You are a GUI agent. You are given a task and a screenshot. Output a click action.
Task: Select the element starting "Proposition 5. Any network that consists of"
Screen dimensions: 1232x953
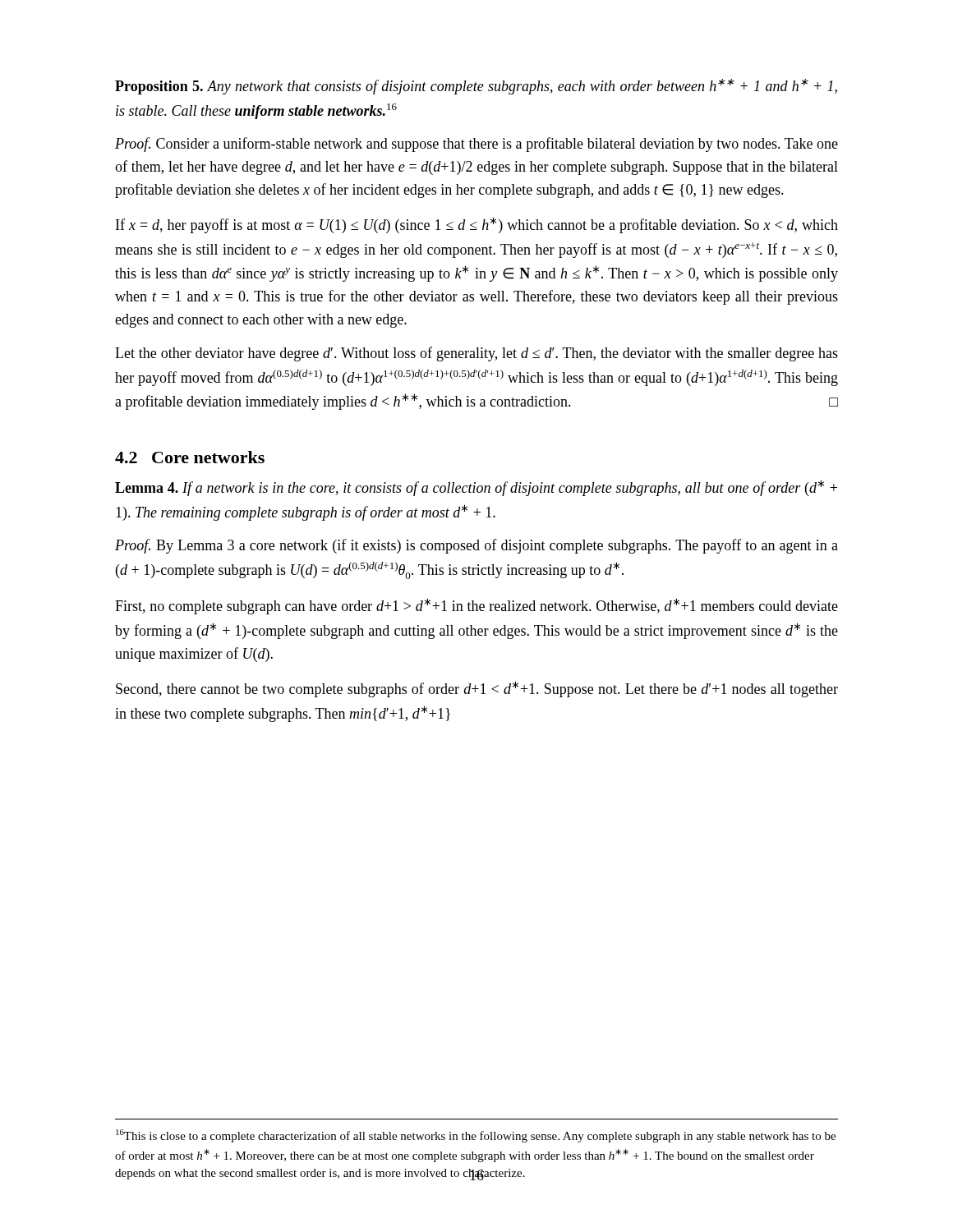click(x=476, y=98)
